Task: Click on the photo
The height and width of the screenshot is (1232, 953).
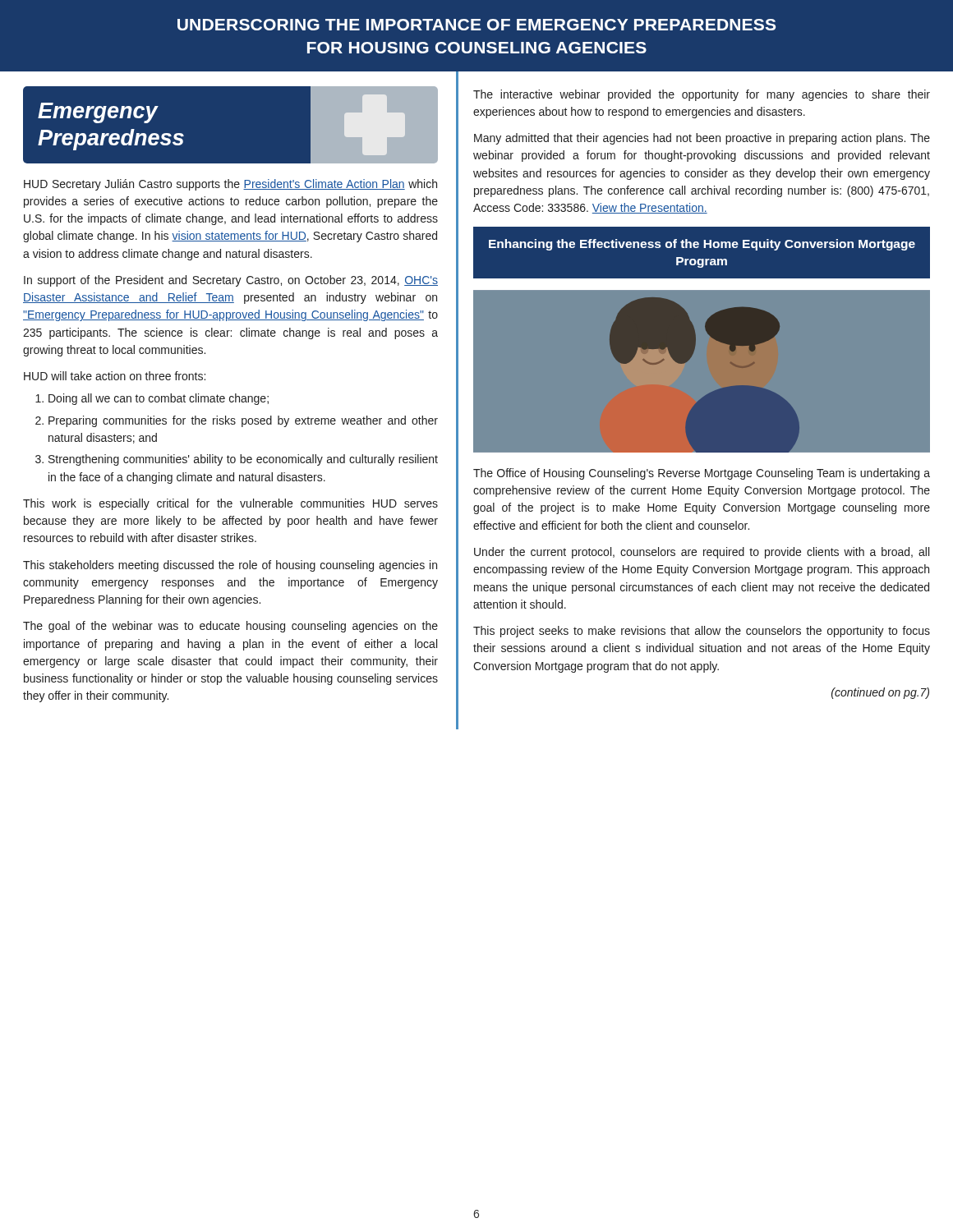Action: click(x=702, y=371)
